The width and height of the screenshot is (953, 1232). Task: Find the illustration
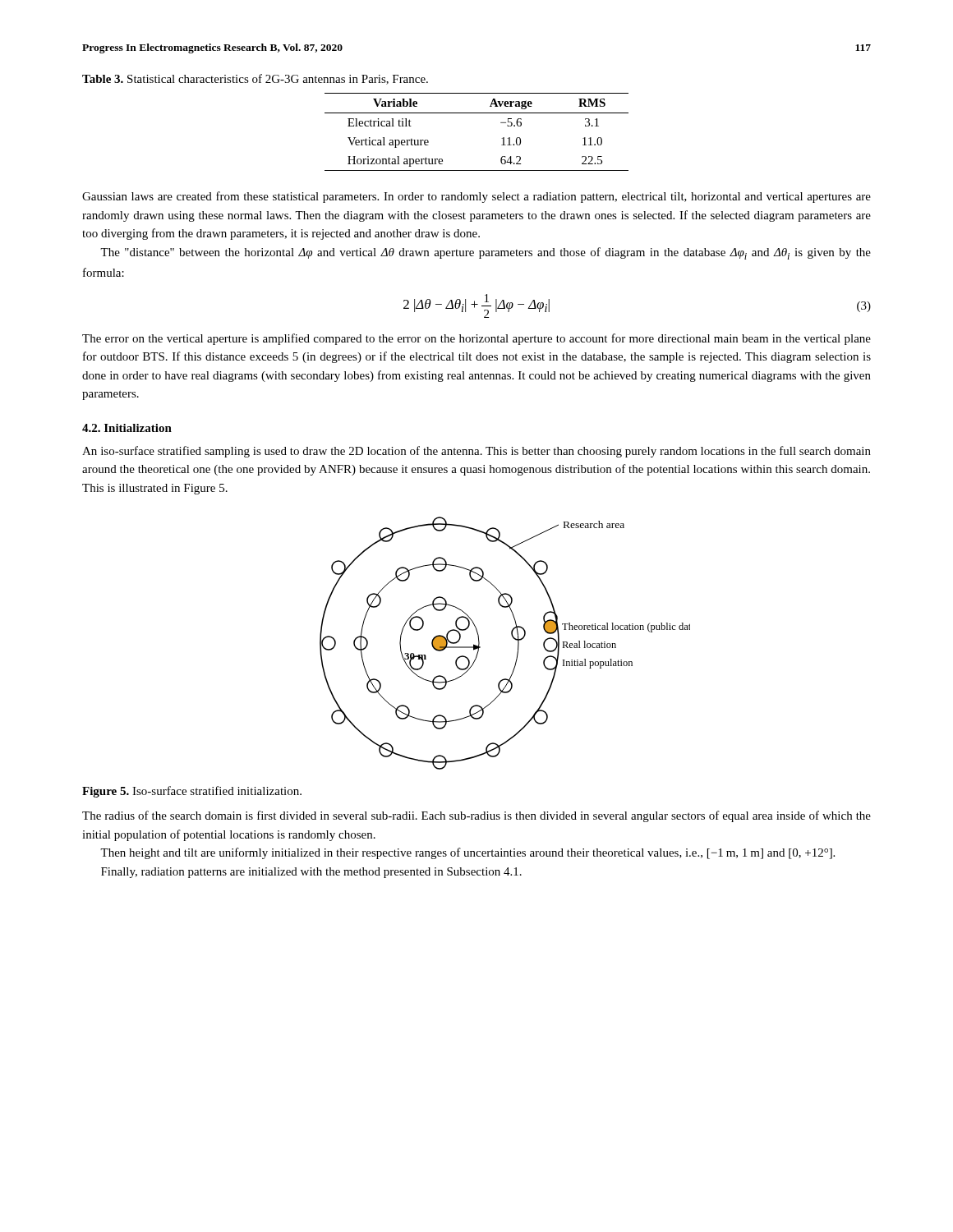click(476, 645)
